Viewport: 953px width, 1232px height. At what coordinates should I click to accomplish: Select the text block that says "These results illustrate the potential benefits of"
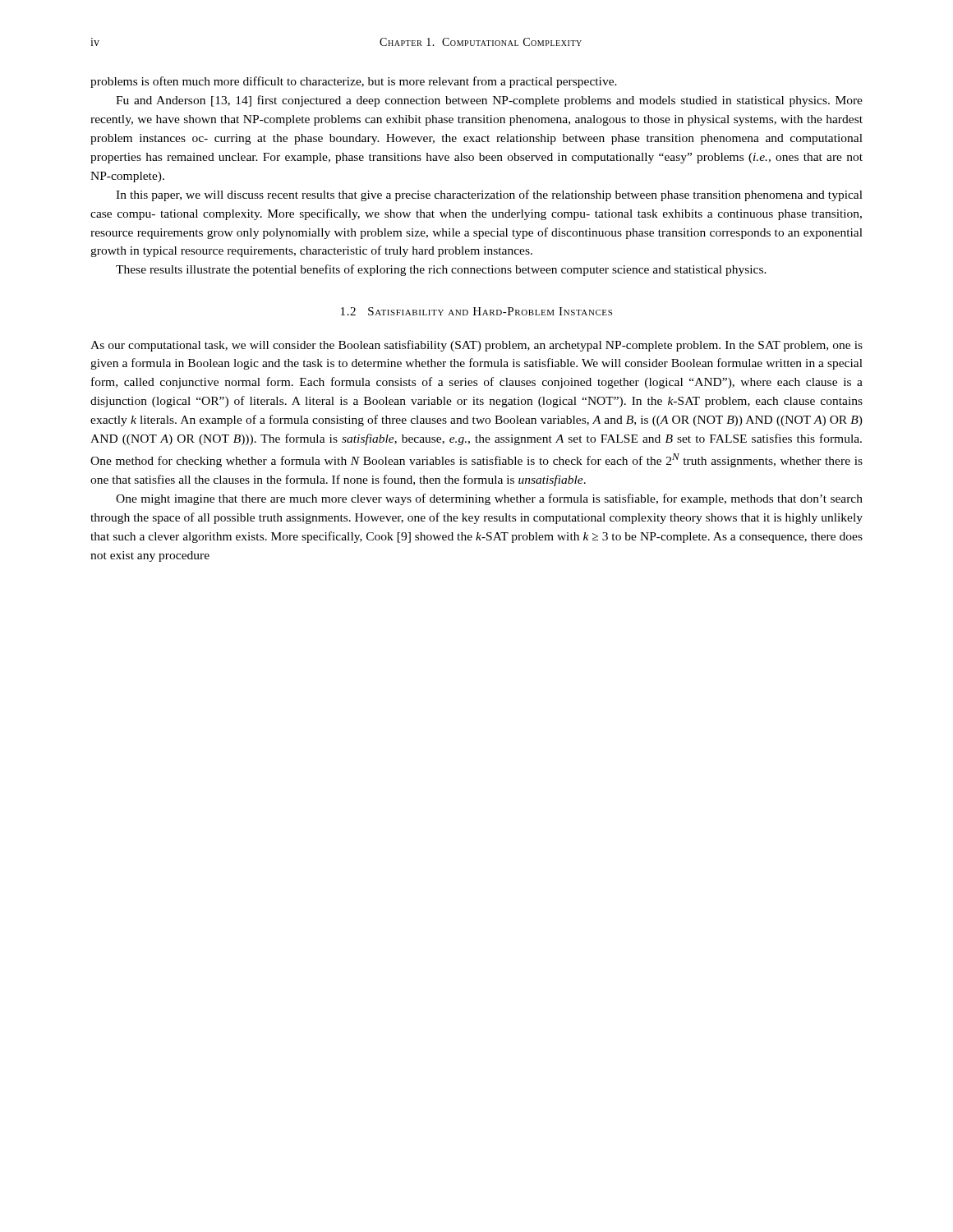pos(476,270)
